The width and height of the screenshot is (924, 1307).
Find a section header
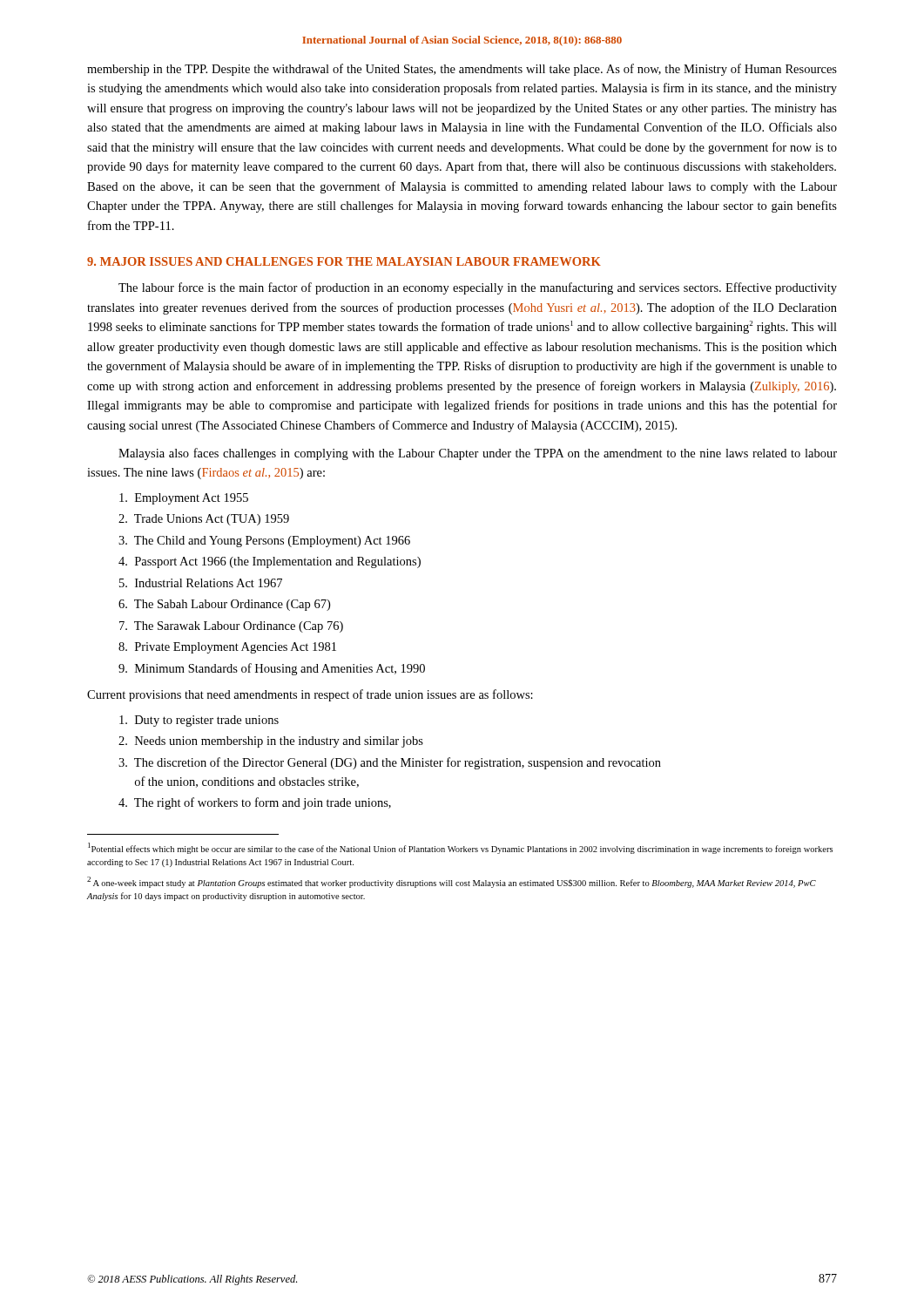344,262
